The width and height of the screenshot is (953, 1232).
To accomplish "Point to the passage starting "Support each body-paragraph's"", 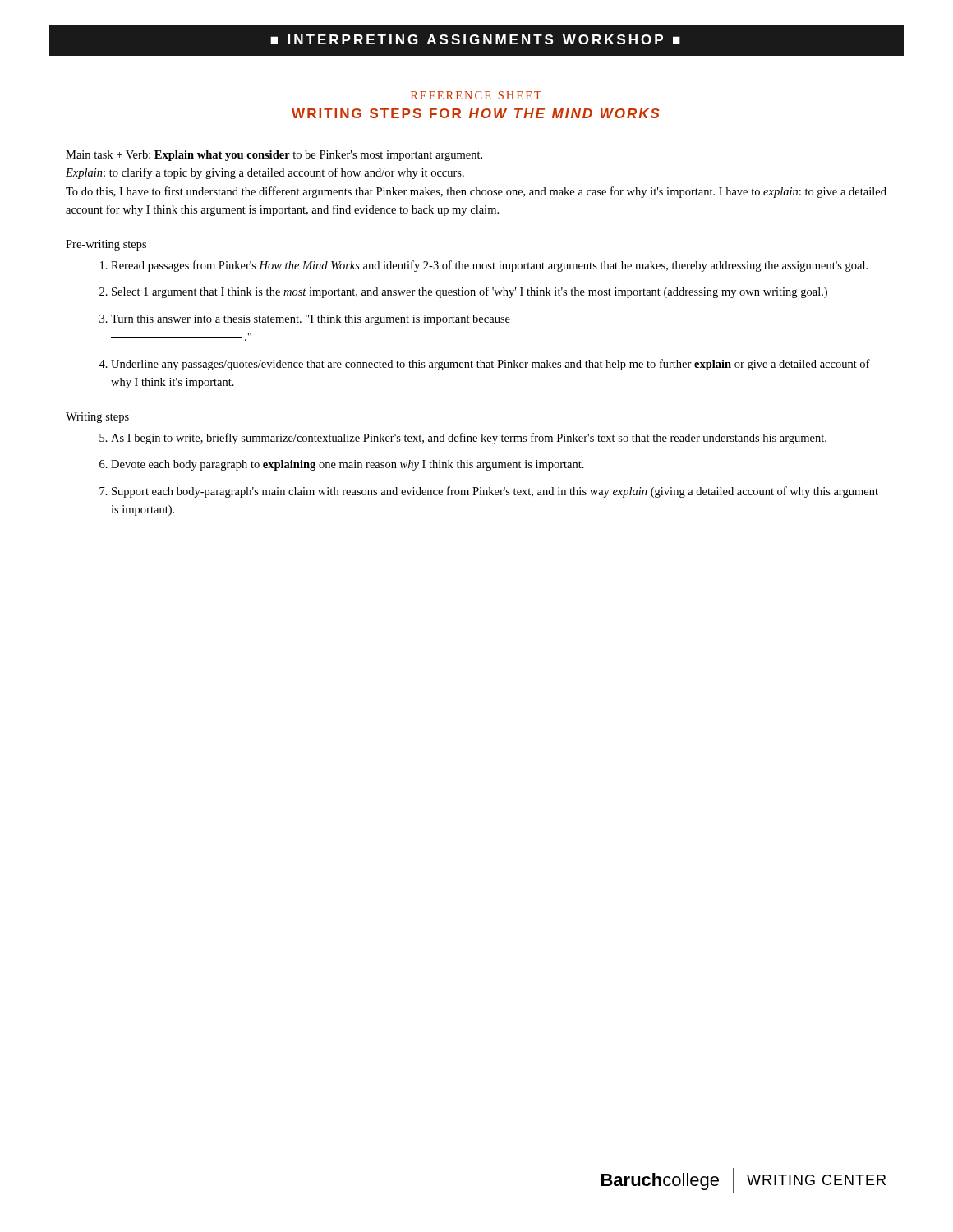I will coord(495,500).
